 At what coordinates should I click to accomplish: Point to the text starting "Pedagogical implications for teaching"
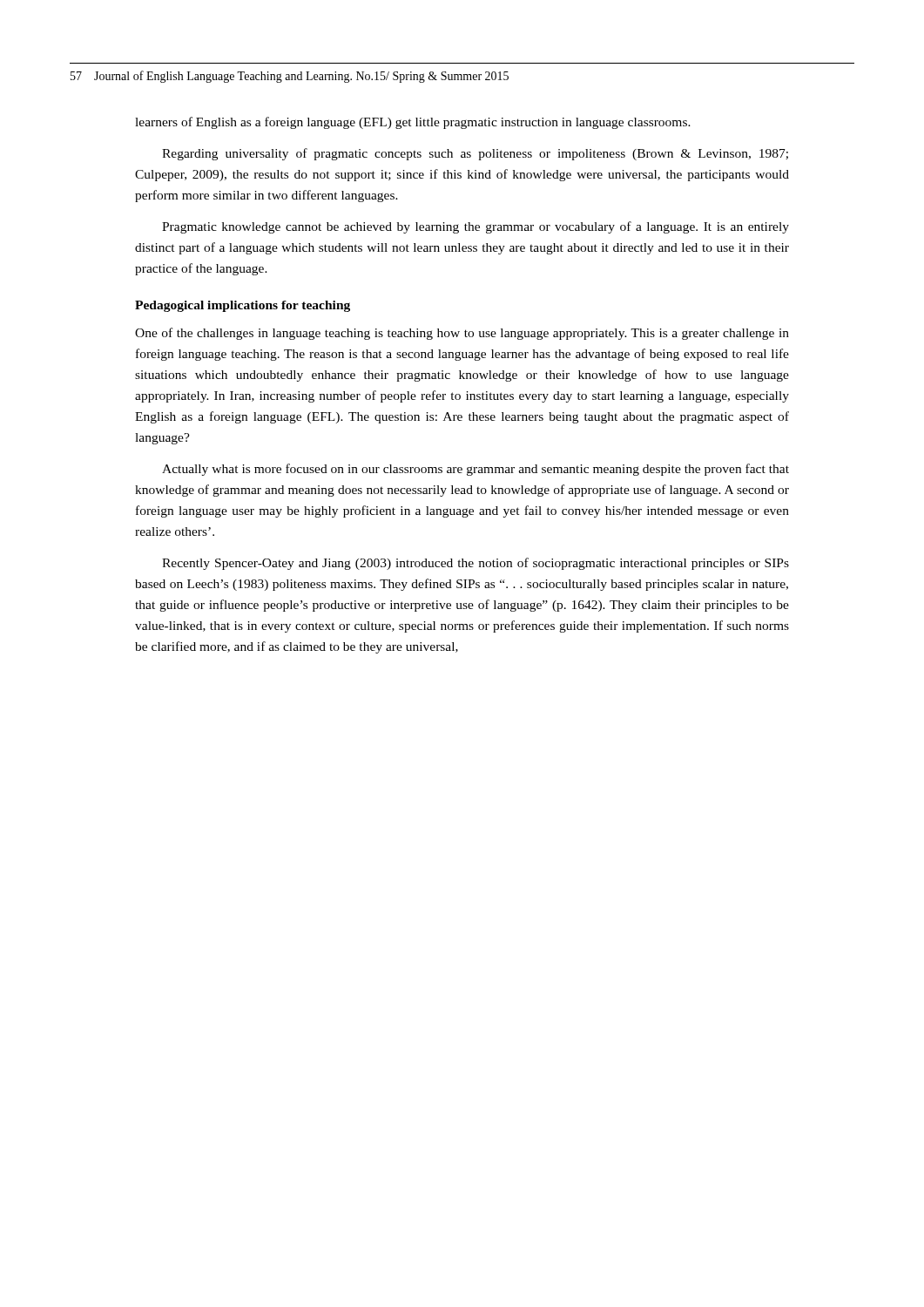243,306
